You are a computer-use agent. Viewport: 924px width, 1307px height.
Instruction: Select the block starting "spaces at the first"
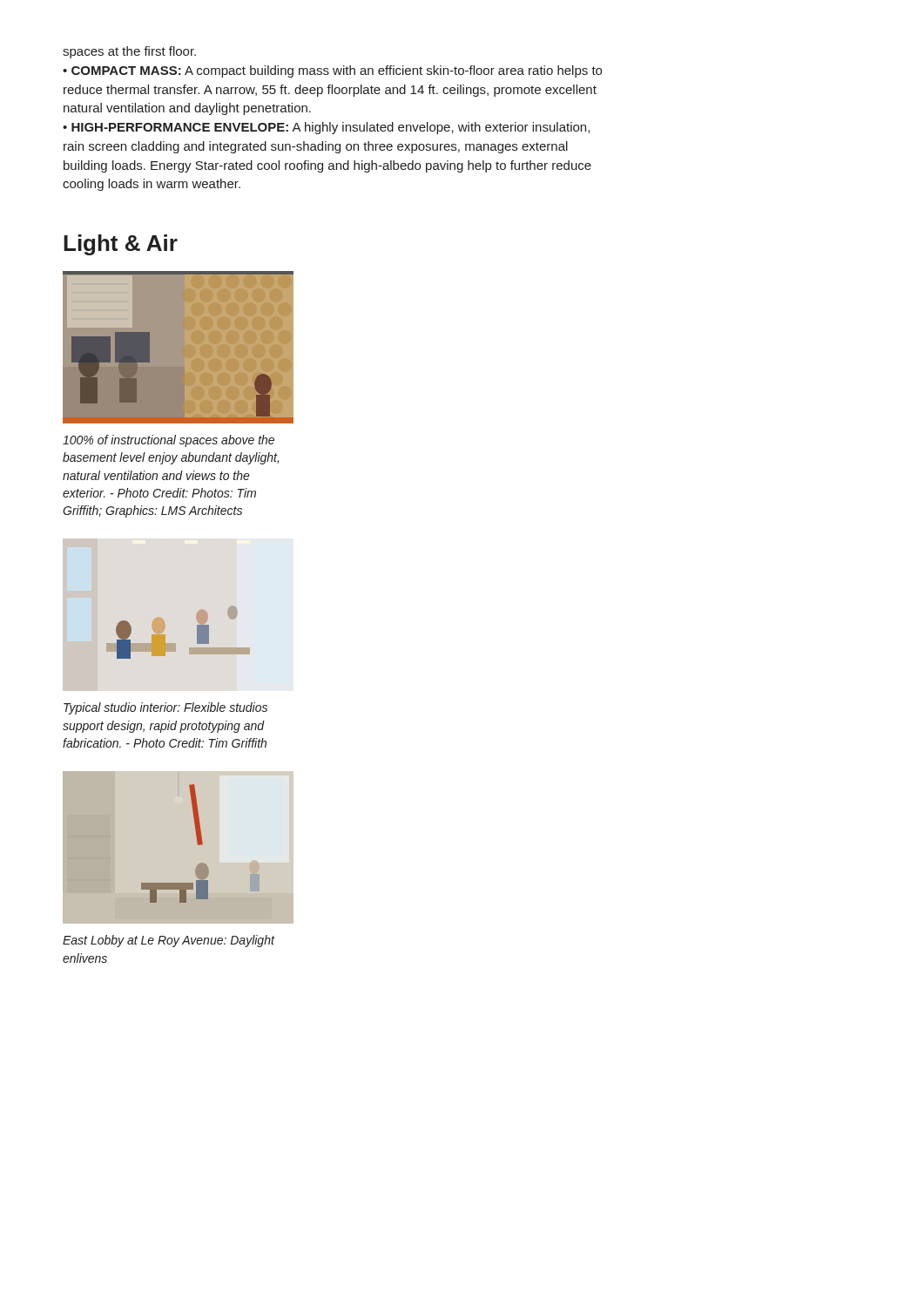pos(333,117)
